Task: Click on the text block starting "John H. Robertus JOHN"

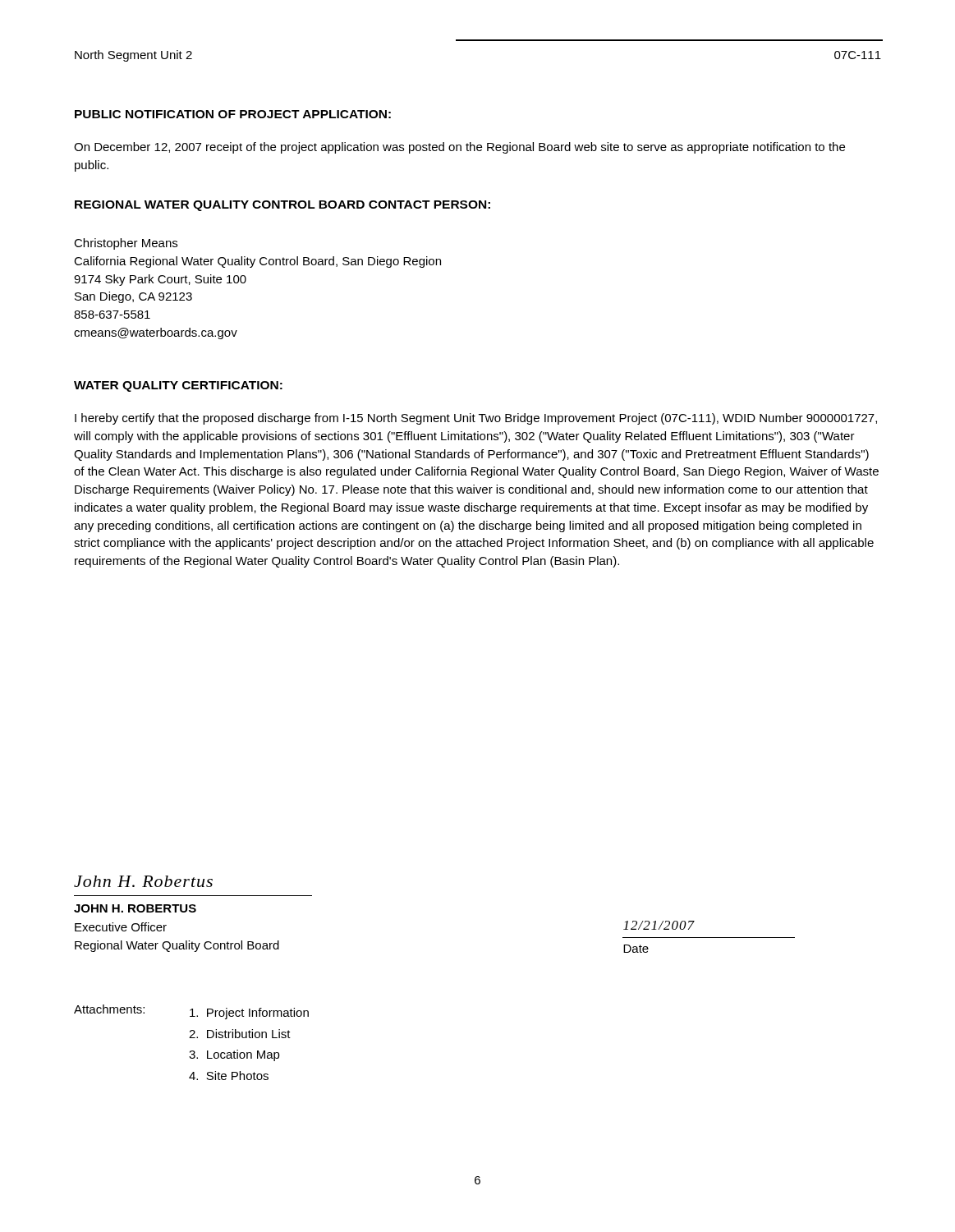Action: pos(296,900)
